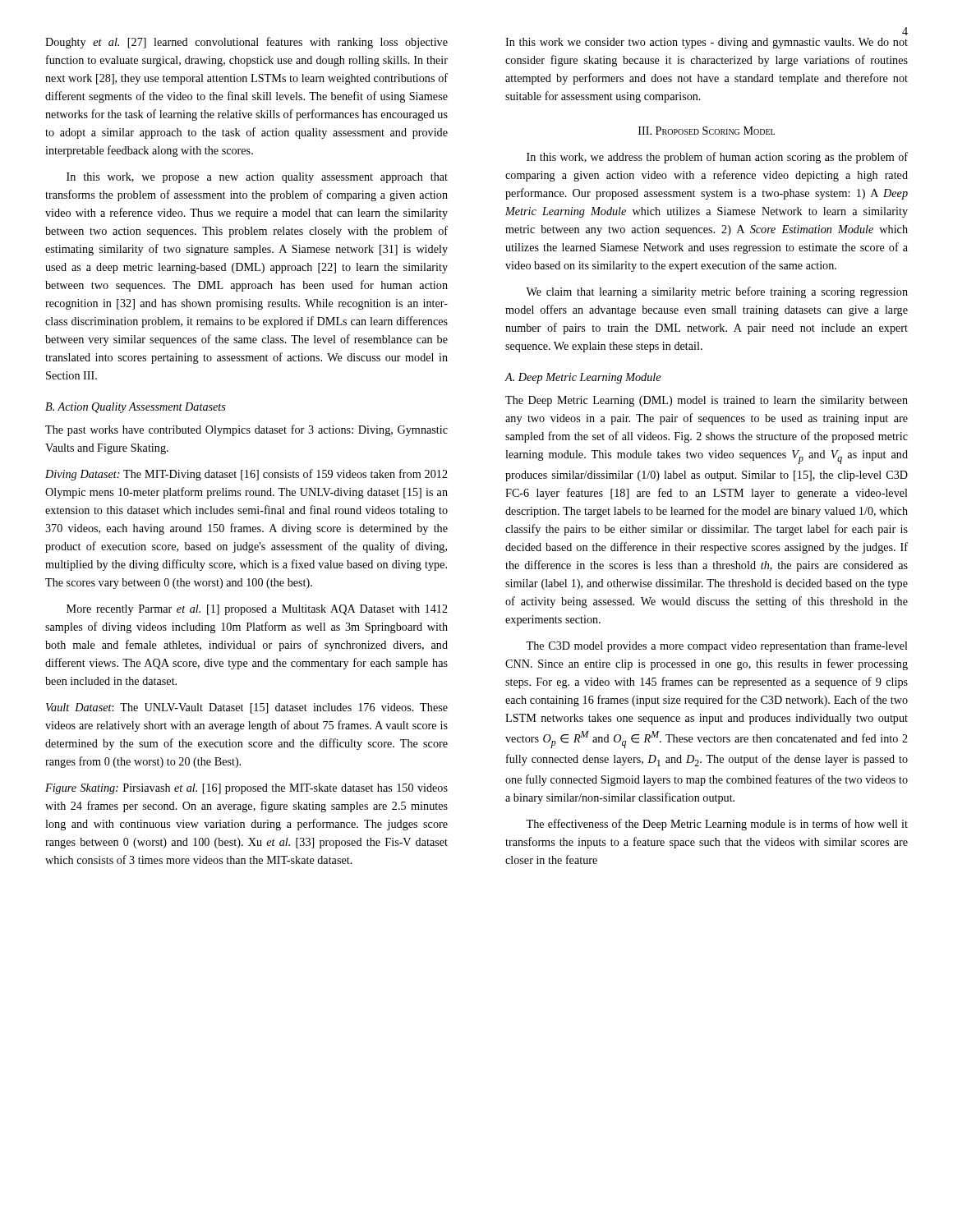Select the passage starting "A. Deep Metric"
Image resolution: width=953 pixels, height=1232 pixels.
click(583, 377)
